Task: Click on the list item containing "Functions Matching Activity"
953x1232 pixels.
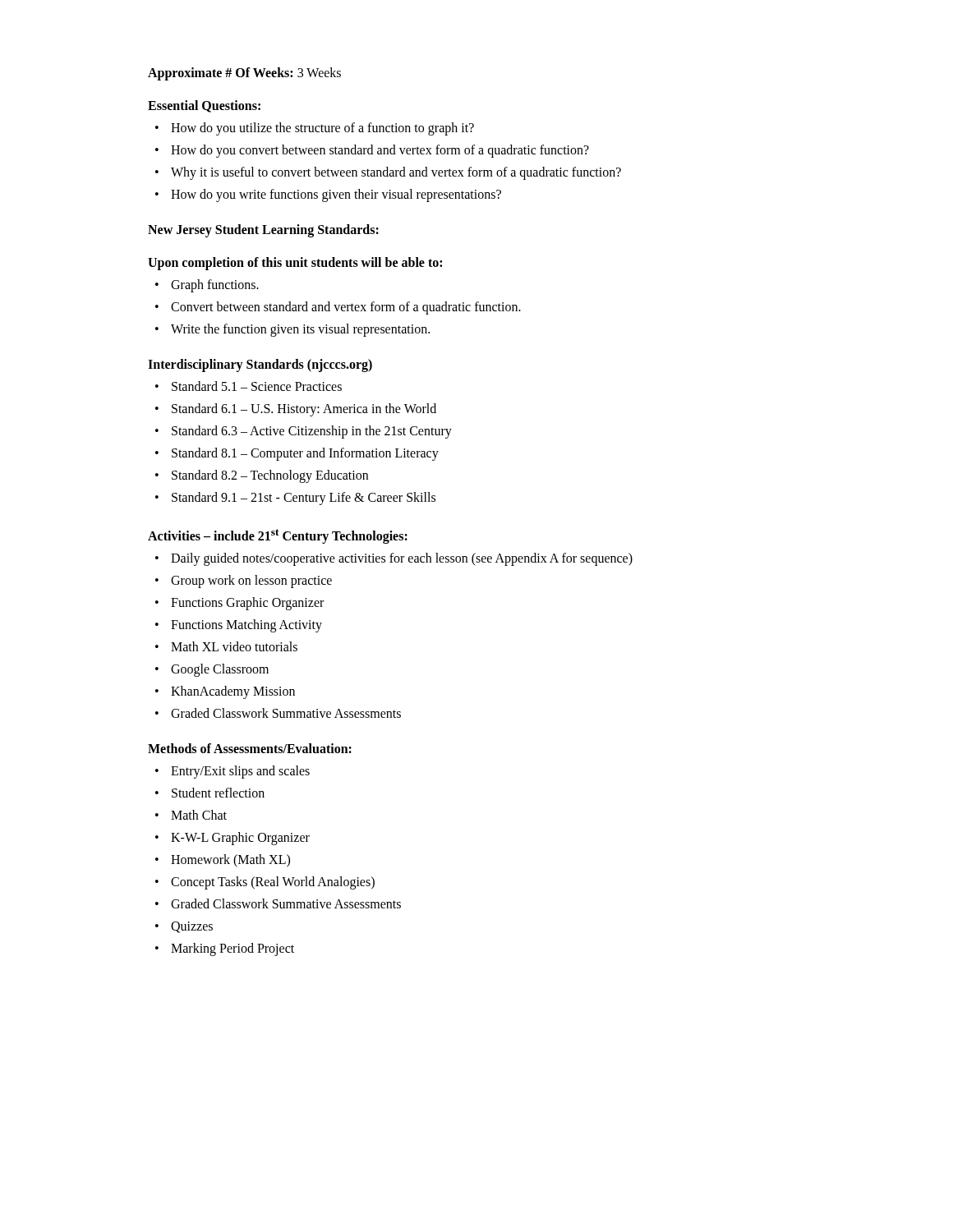Action: tap(246, 625)
